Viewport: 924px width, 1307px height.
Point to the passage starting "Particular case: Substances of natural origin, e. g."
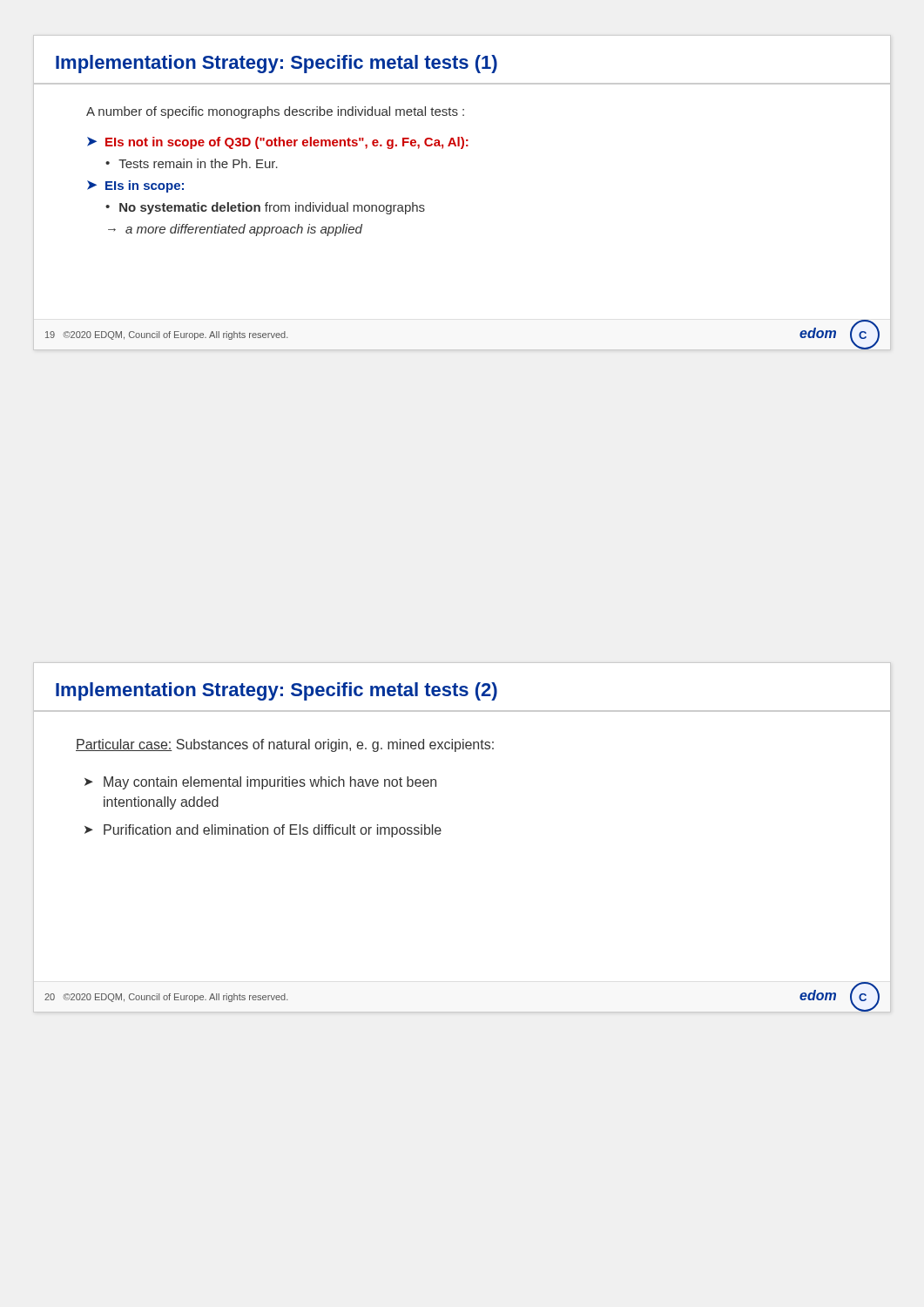285,745
